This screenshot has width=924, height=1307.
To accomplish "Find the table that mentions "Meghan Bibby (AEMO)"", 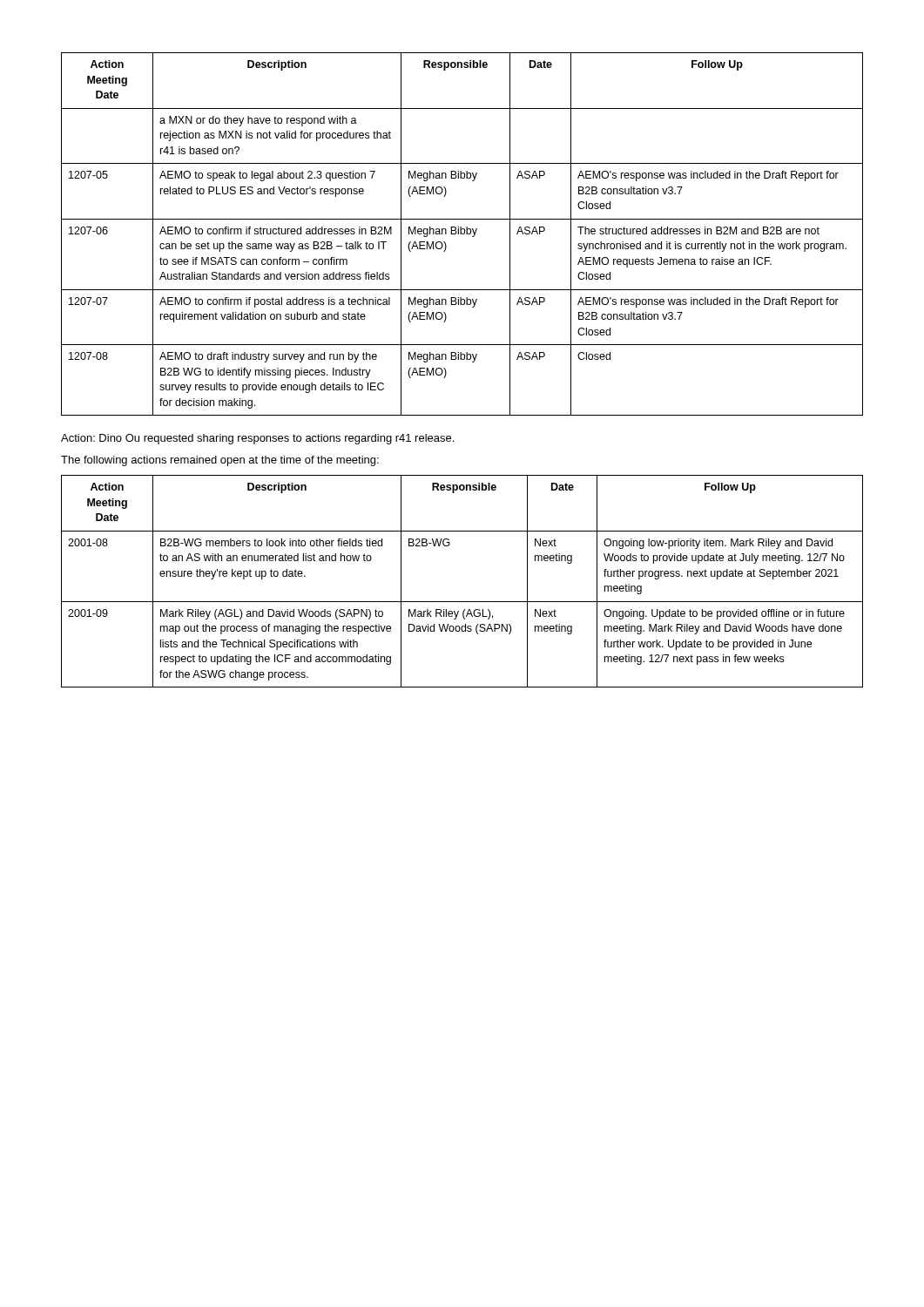I will (x=462, y=234).
